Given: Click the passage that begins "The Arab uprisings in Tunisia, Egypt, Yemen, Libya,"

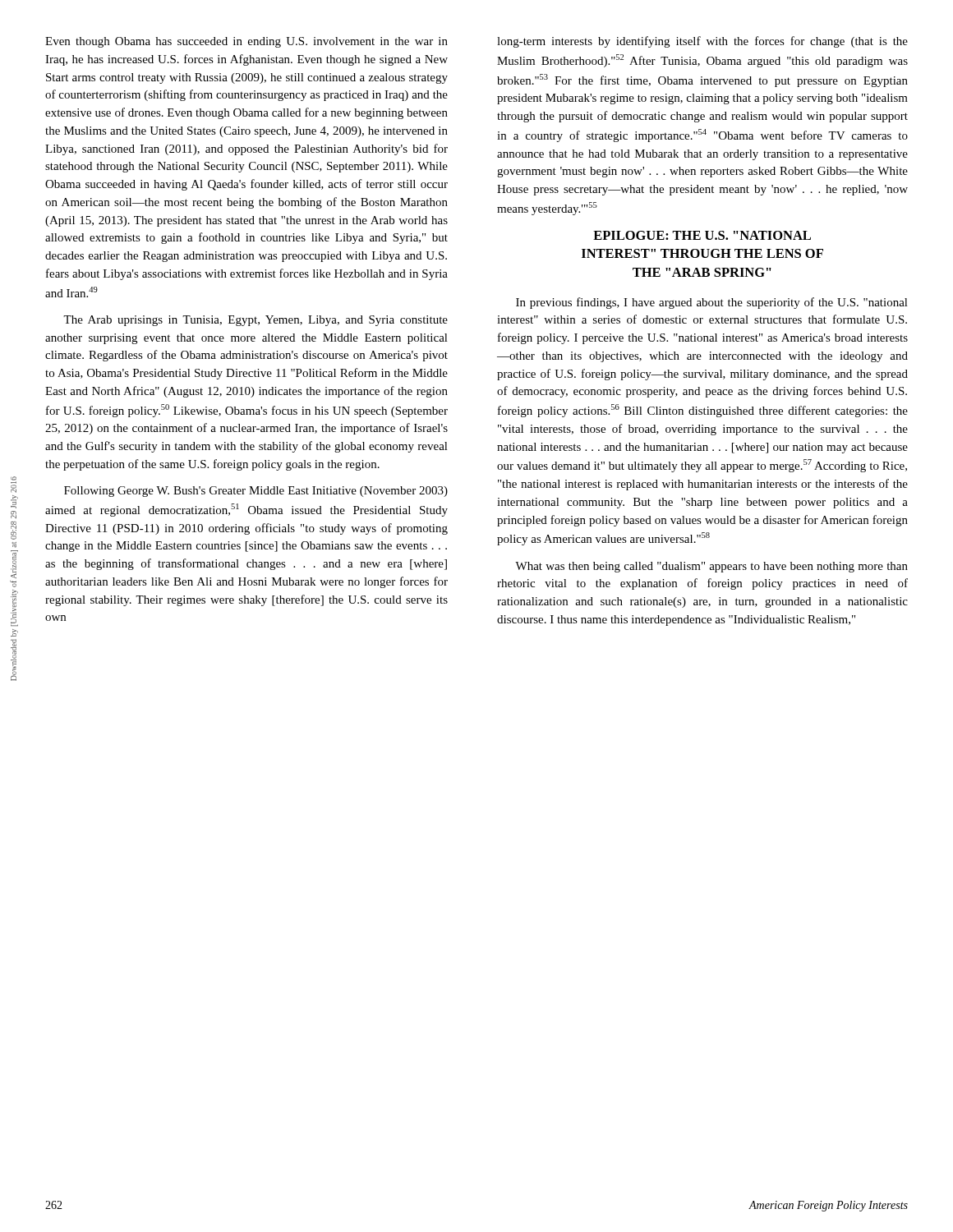Looking at the screenshot, I should 246,392.
